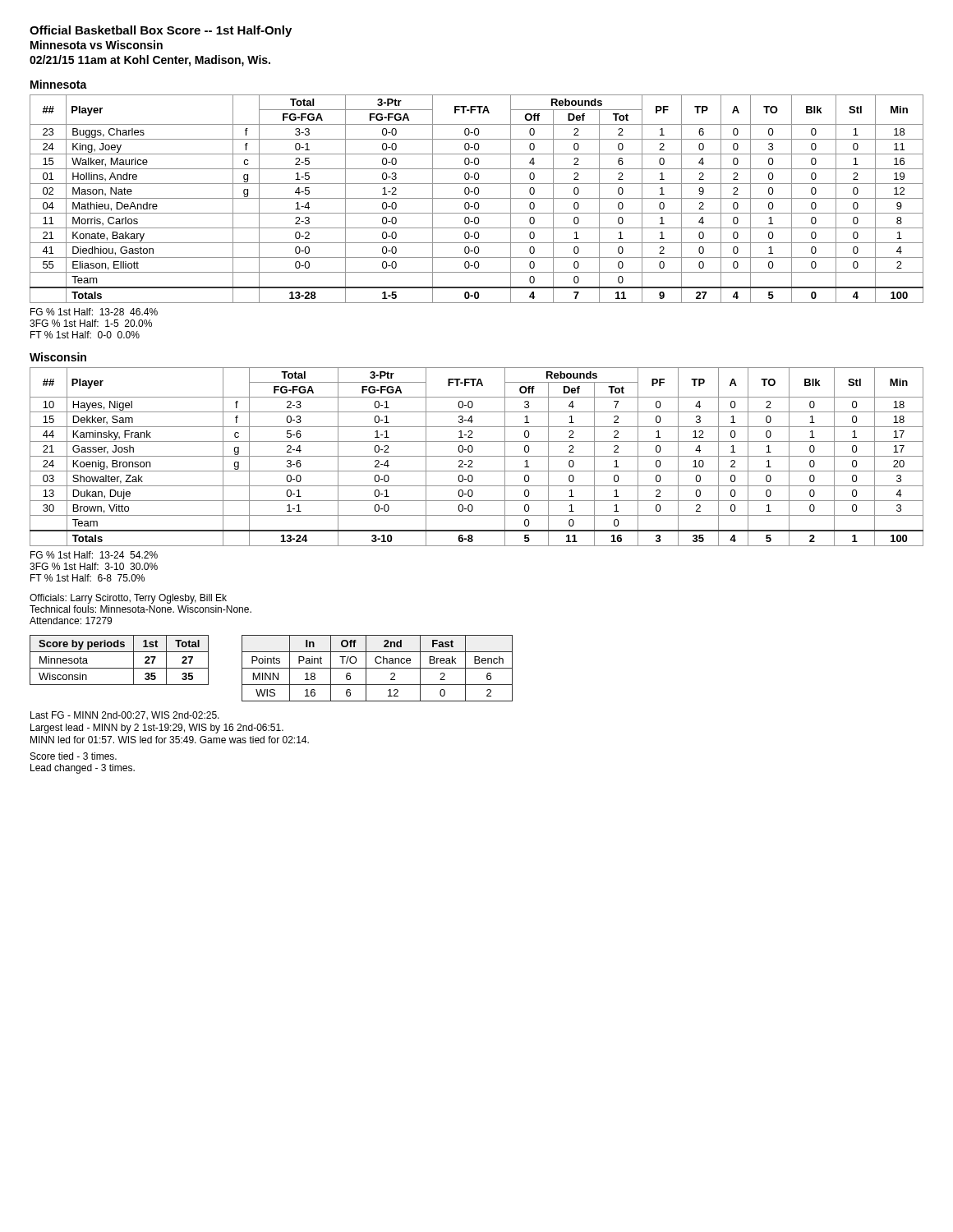
Task: Locate the text block containing "Score tied - 3 times. Lead changed"
Action: click(x=74, y=756)
